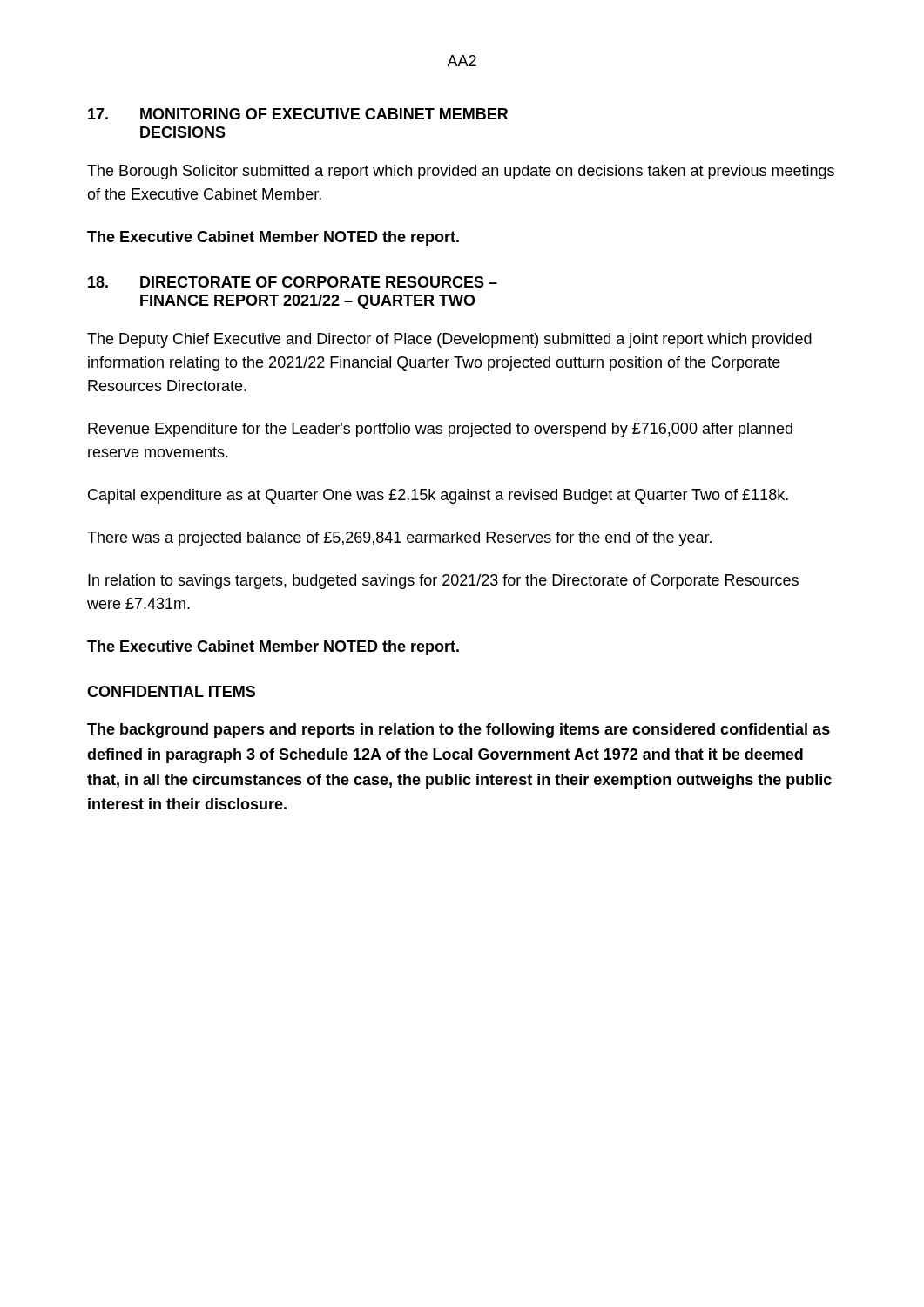Click on the region starting "Capital expenditure as at Quarter One"

[438, 495]
